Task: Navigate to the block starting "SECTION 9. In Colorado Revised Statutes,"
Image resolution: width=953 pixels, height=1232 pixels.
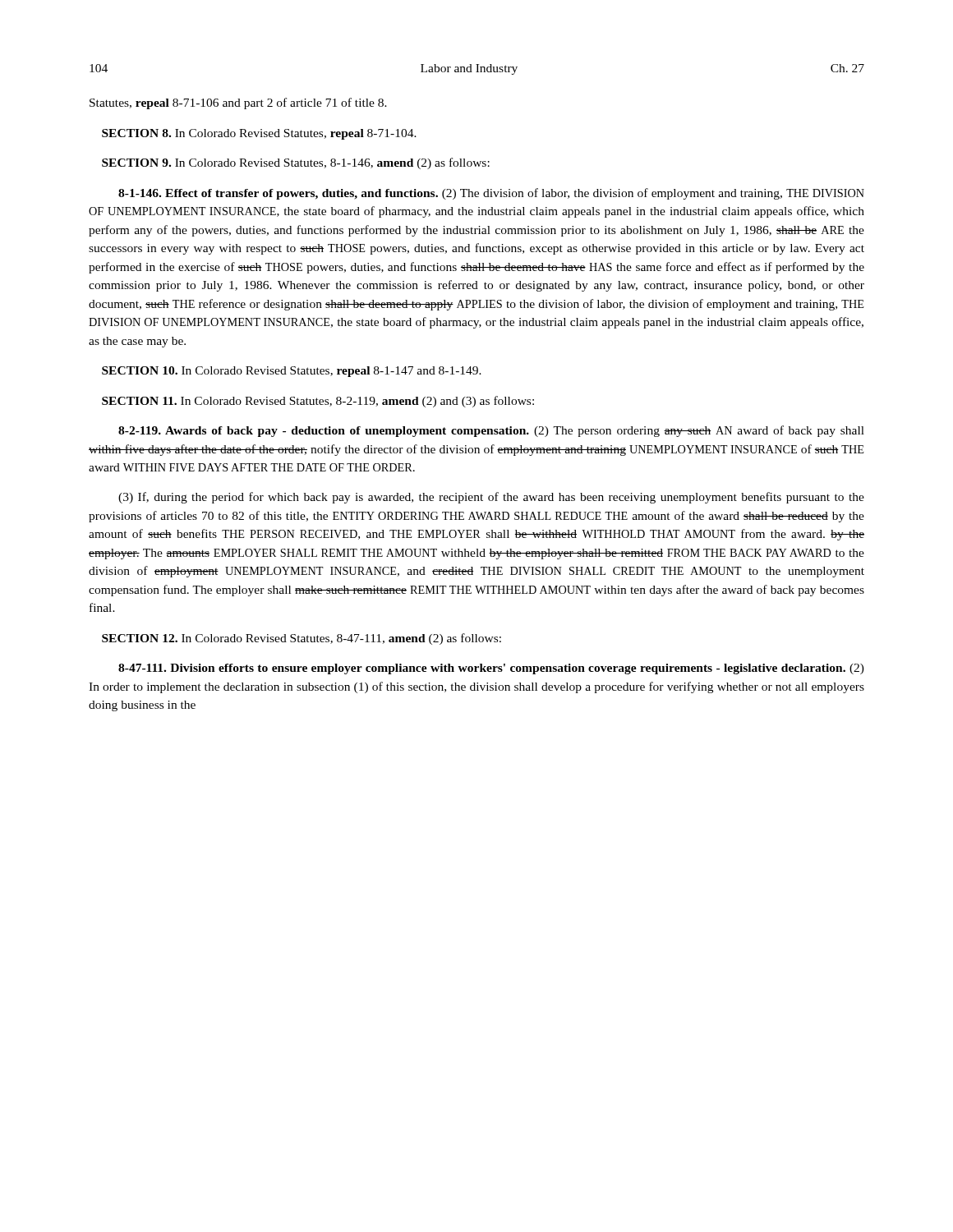Action: pyautogui.click(x=289, y=163)
